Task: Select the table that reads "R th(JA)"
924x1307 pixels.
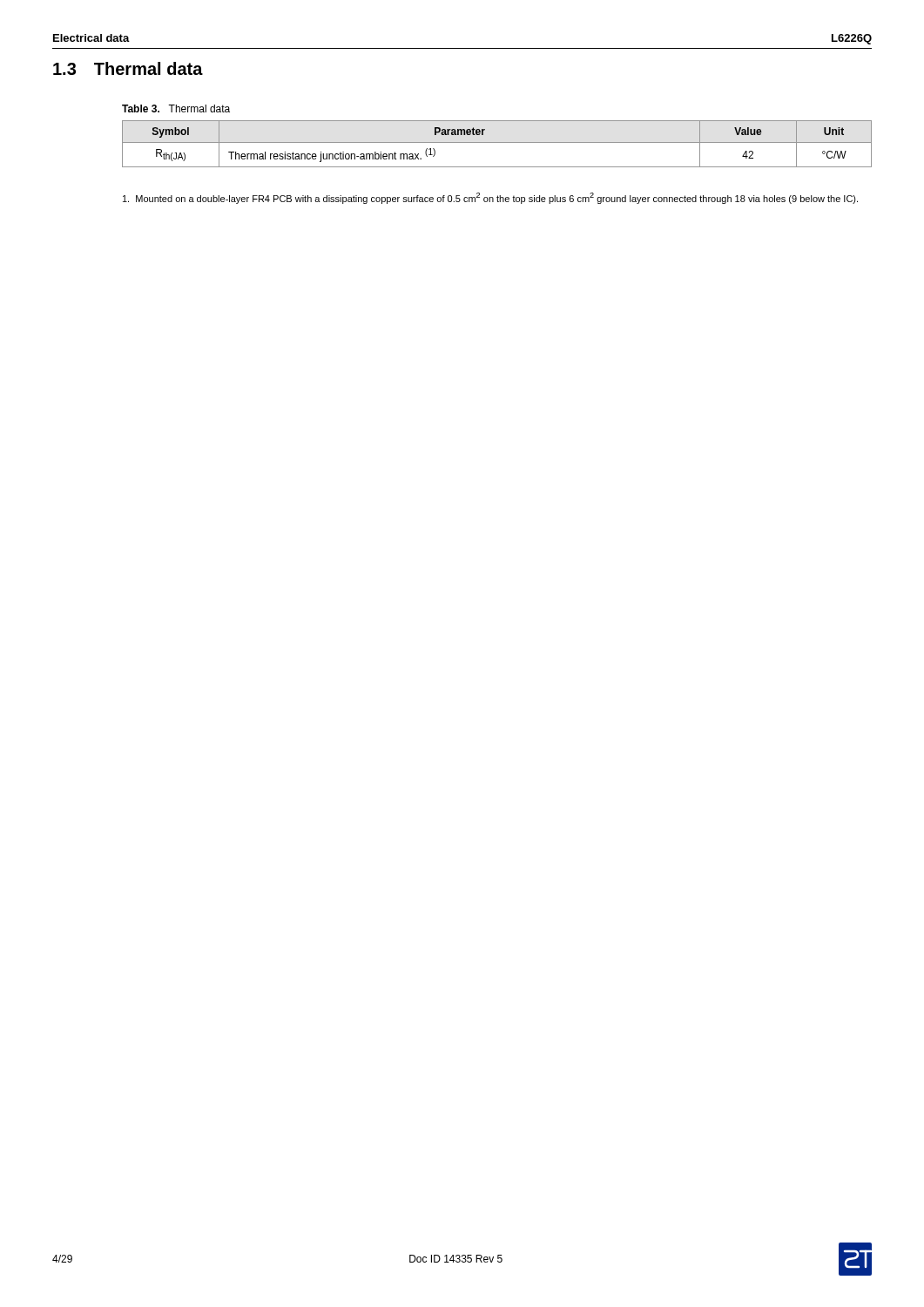Action: click(x=497, y=144)
